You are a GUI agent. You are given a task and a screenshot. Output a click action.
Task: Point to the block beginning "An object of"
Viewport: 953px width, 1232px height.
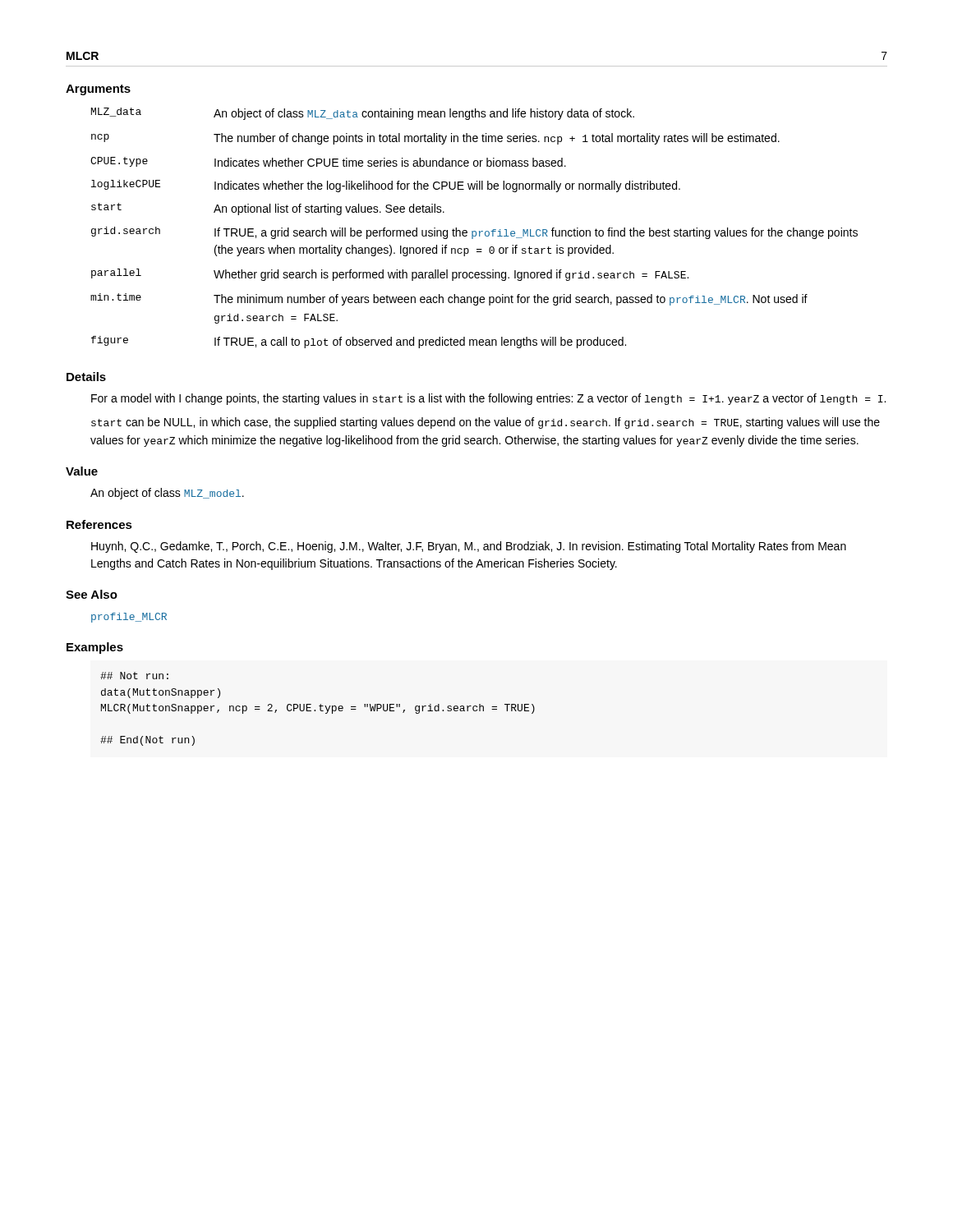click(x=167, y=493)
